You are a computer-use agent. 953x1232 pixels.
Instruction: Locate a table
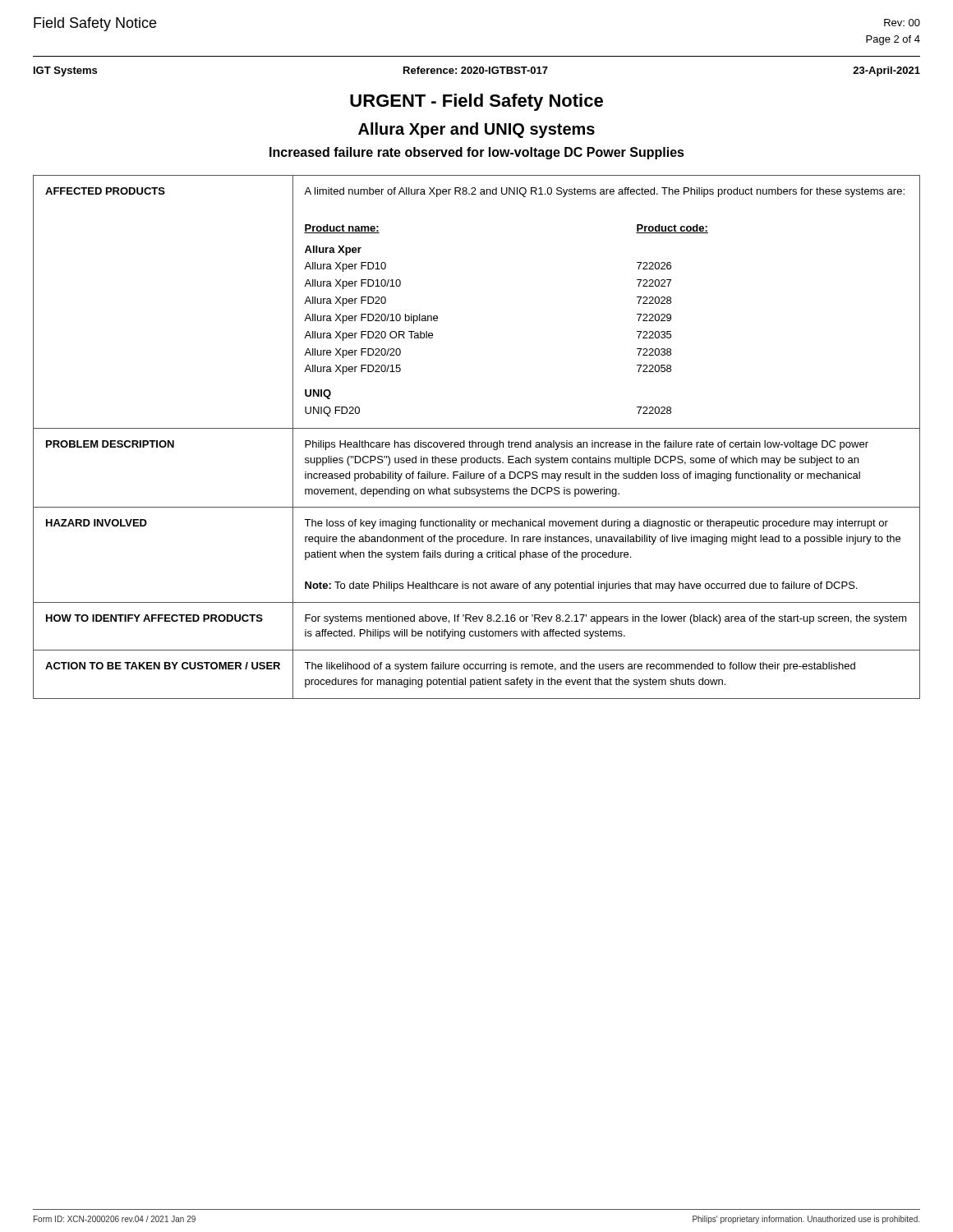click(476, 437)
